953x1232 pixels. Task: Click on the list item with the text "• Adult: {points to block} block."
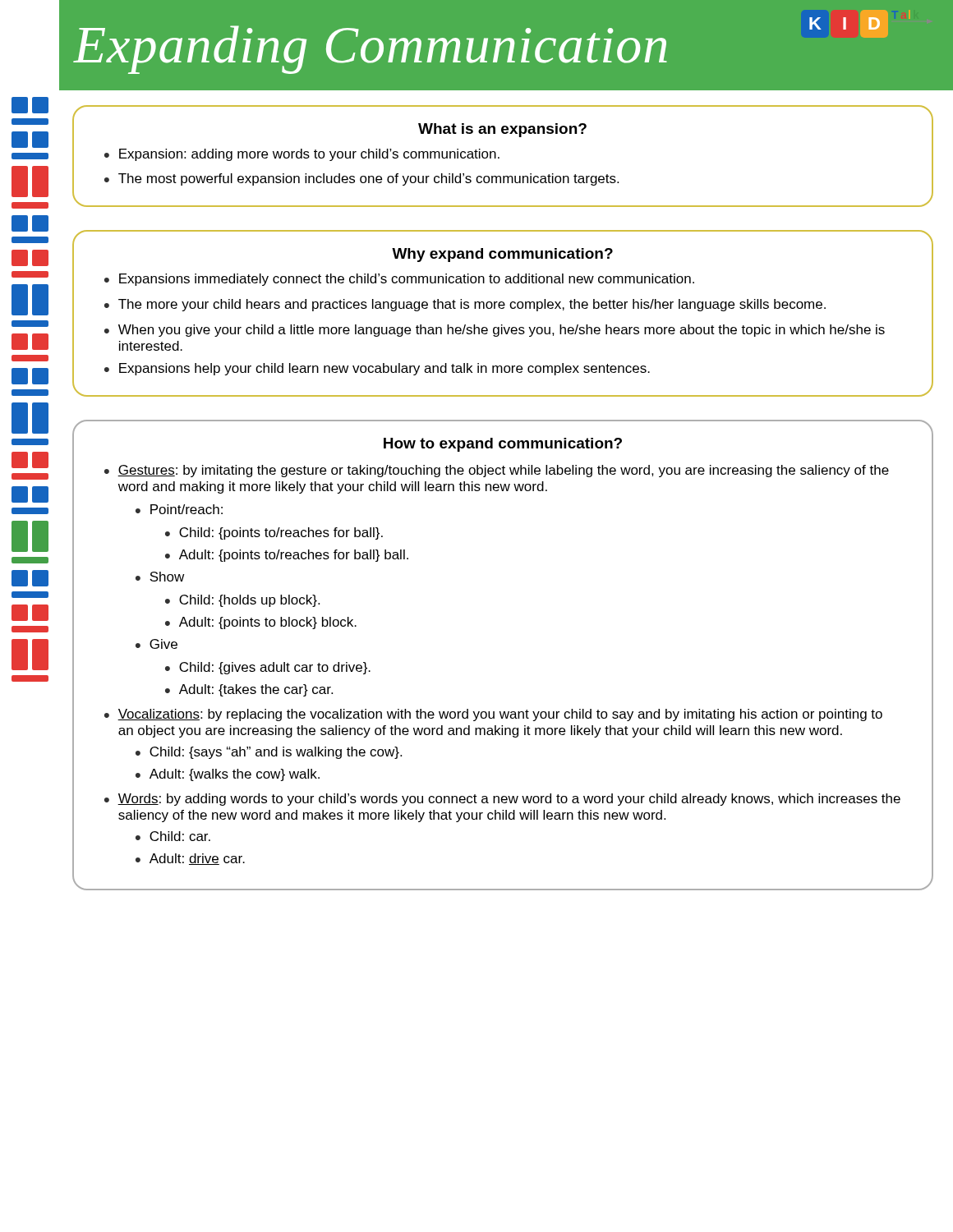tap(261, 624)
